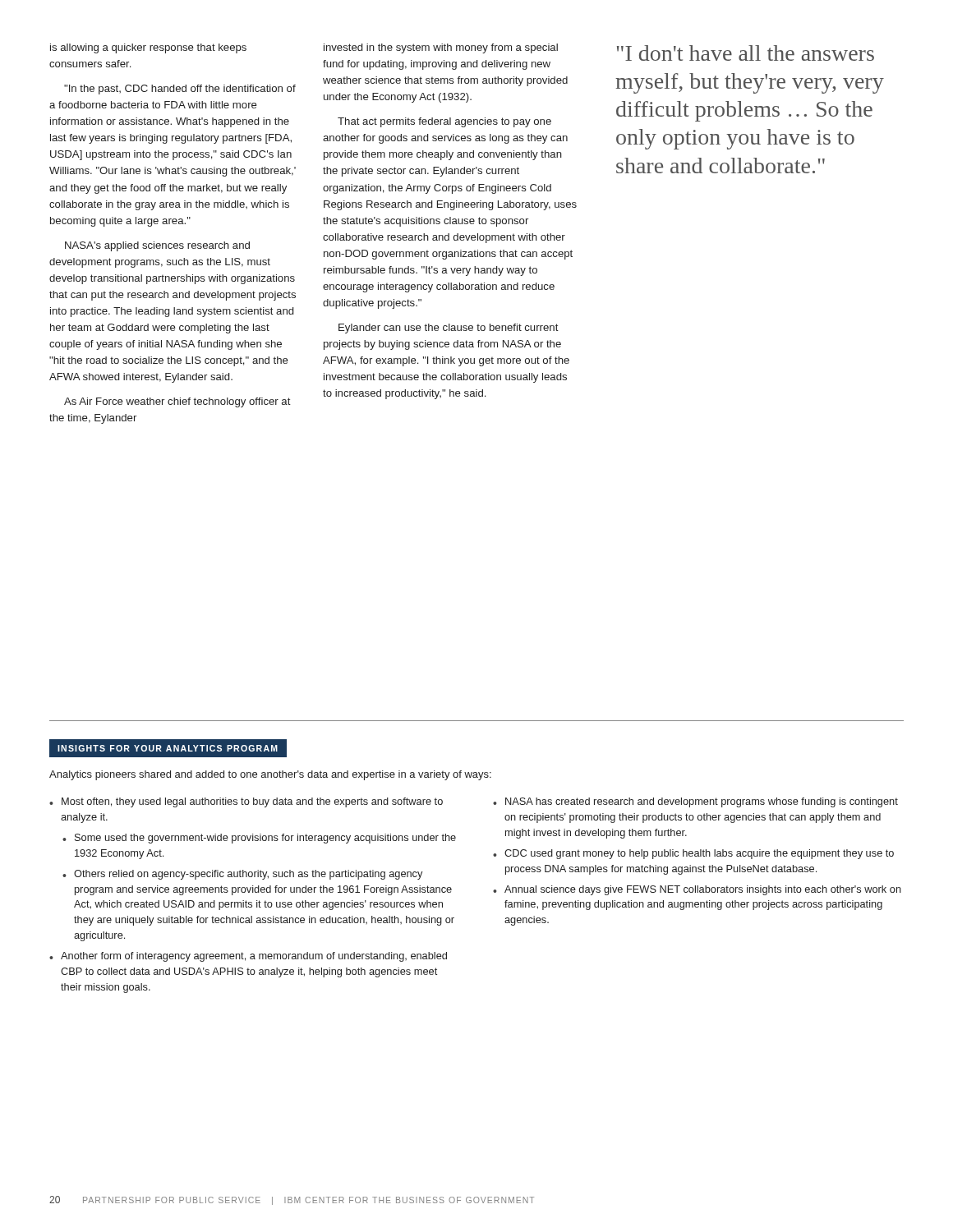Locate the passage starting "• Most often, they used"
This screenshot has height=1232, width=953.
(x=255, y=810)
